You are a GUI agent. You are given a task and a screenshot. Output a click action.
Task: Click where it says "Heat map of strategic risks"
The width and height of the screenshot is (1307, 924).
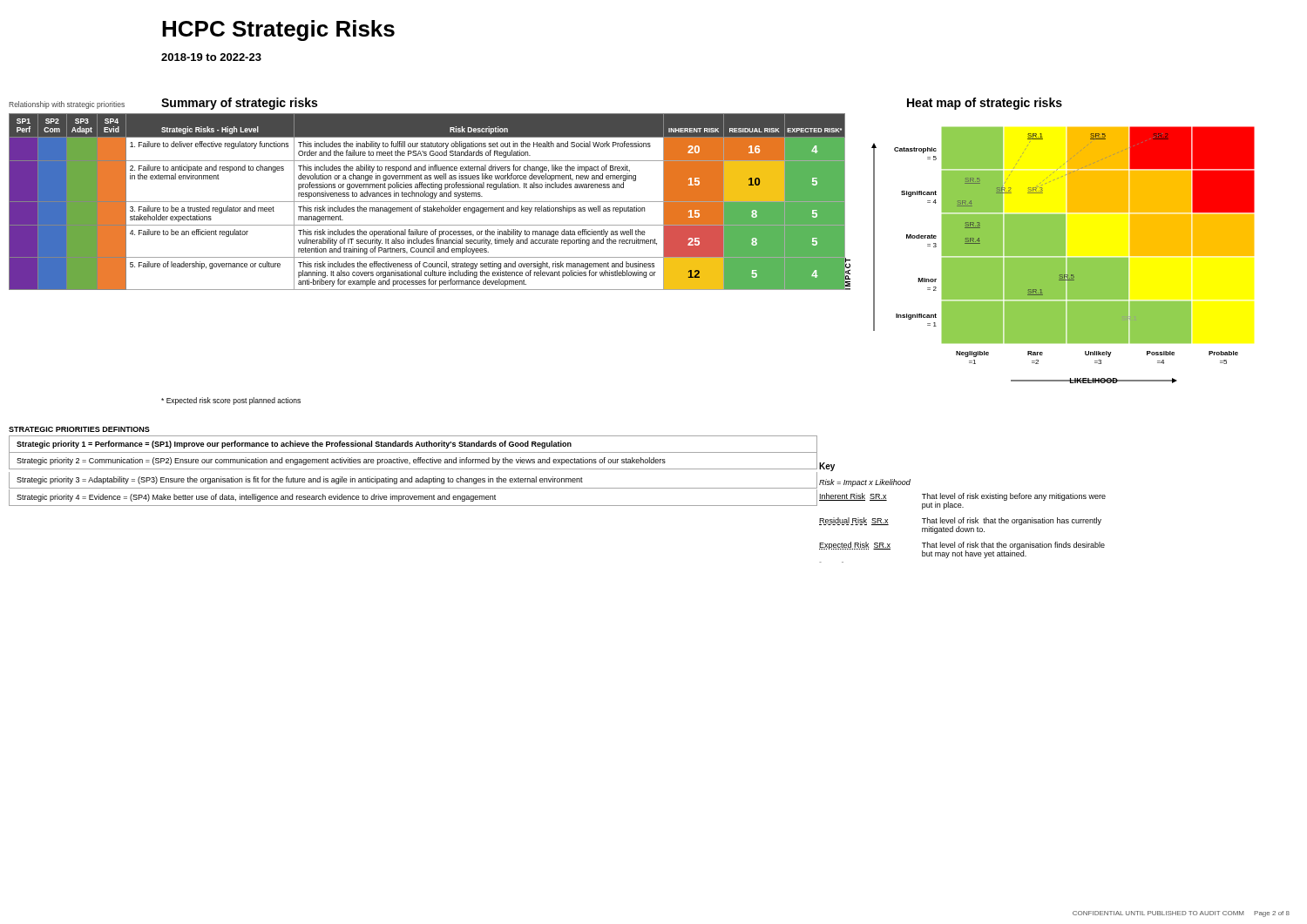(x=984, y=103)
